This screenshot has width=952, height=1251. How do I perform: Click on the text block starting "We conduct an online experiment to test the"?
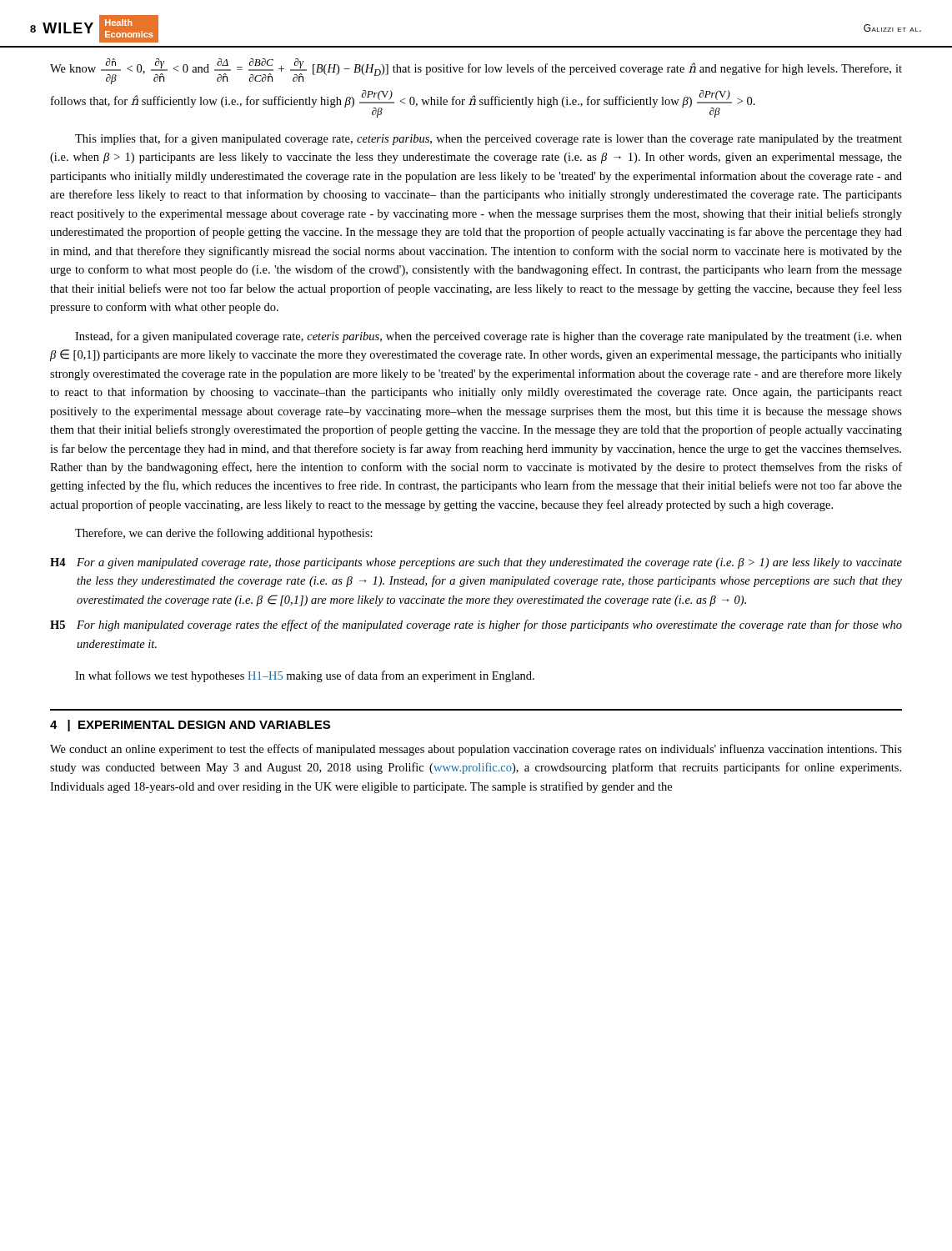pyautogui.click(x=476, y=768)
